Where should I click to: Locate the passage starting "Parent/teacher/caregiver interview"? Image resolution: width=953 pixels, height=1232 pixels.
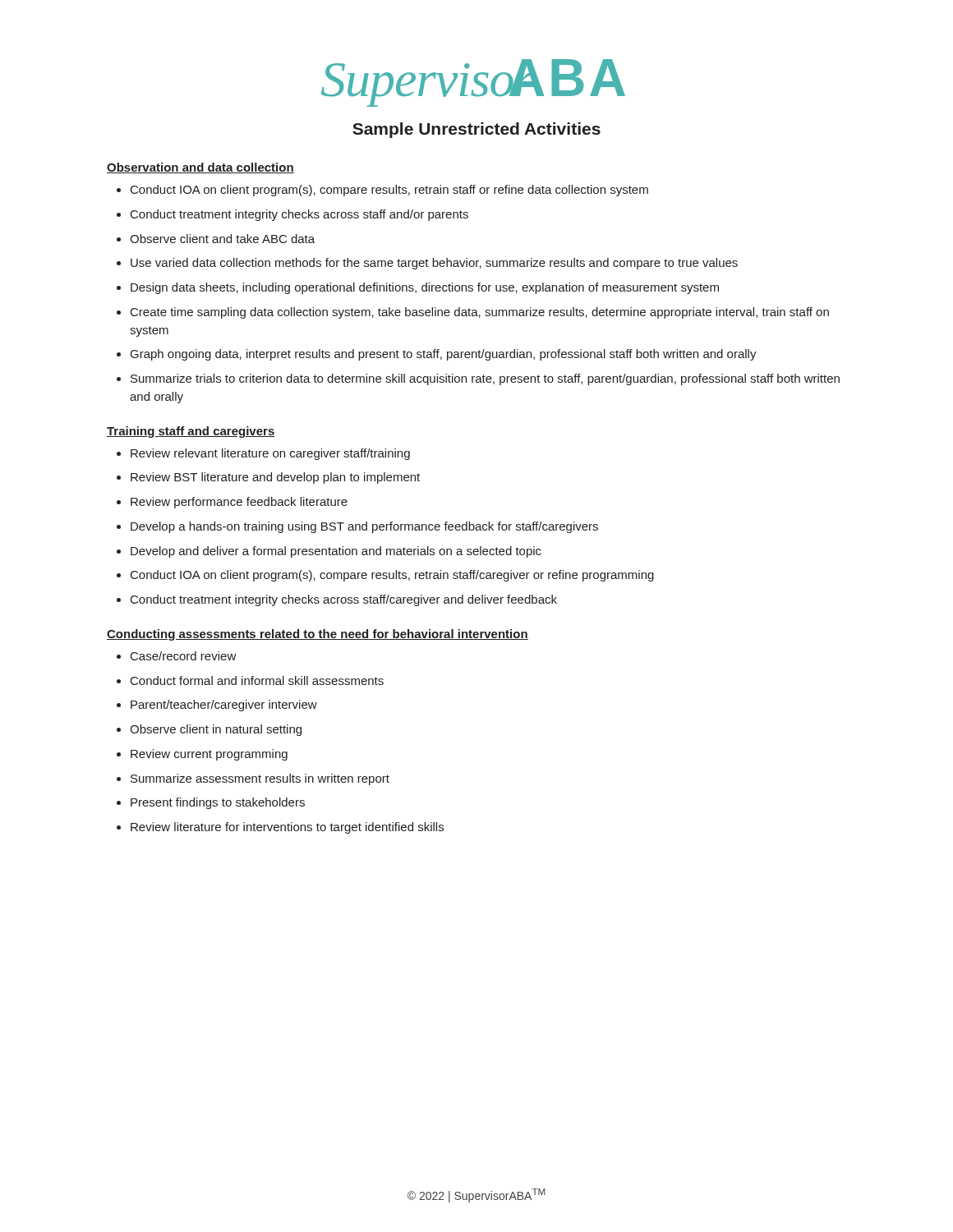[x=217, y=706]
